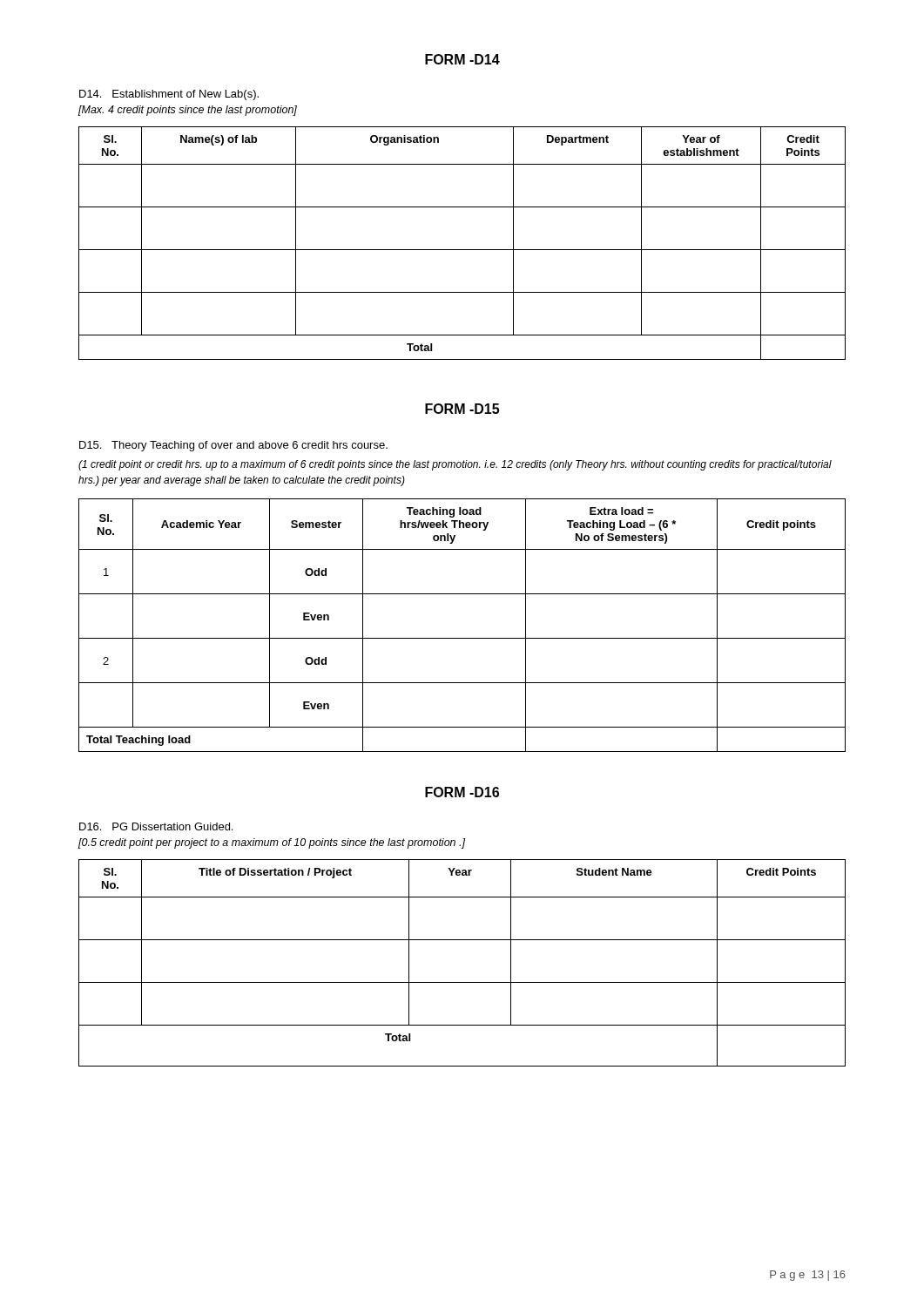Select the text block starting "FORM -D16"
This screenshot has height=1307, width=924.
tap(462, 792)
